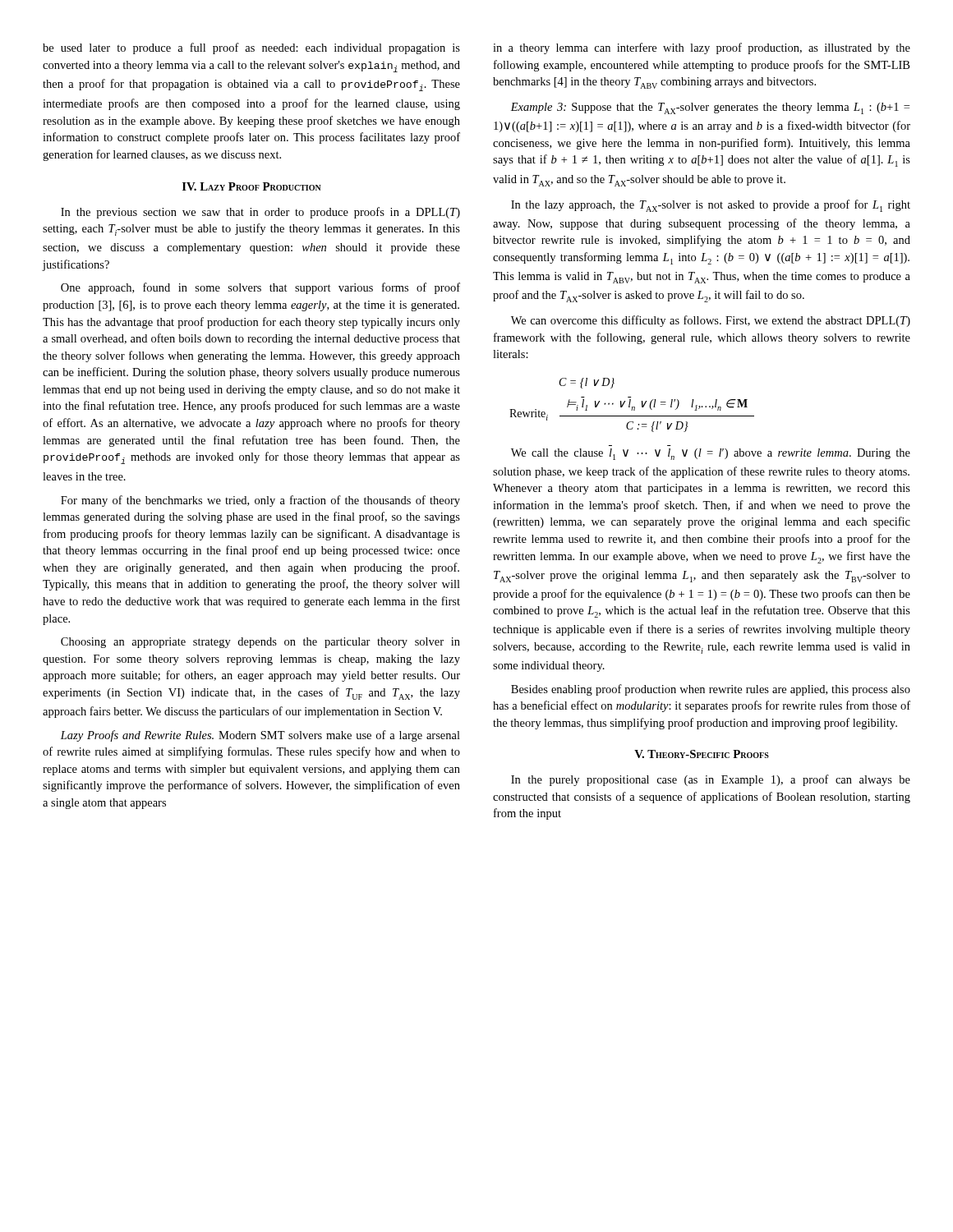This screenshot has height=1232, width=953.
Task: Where is the passage that starts "In the purely"?
Action: [x=702, y=797]
